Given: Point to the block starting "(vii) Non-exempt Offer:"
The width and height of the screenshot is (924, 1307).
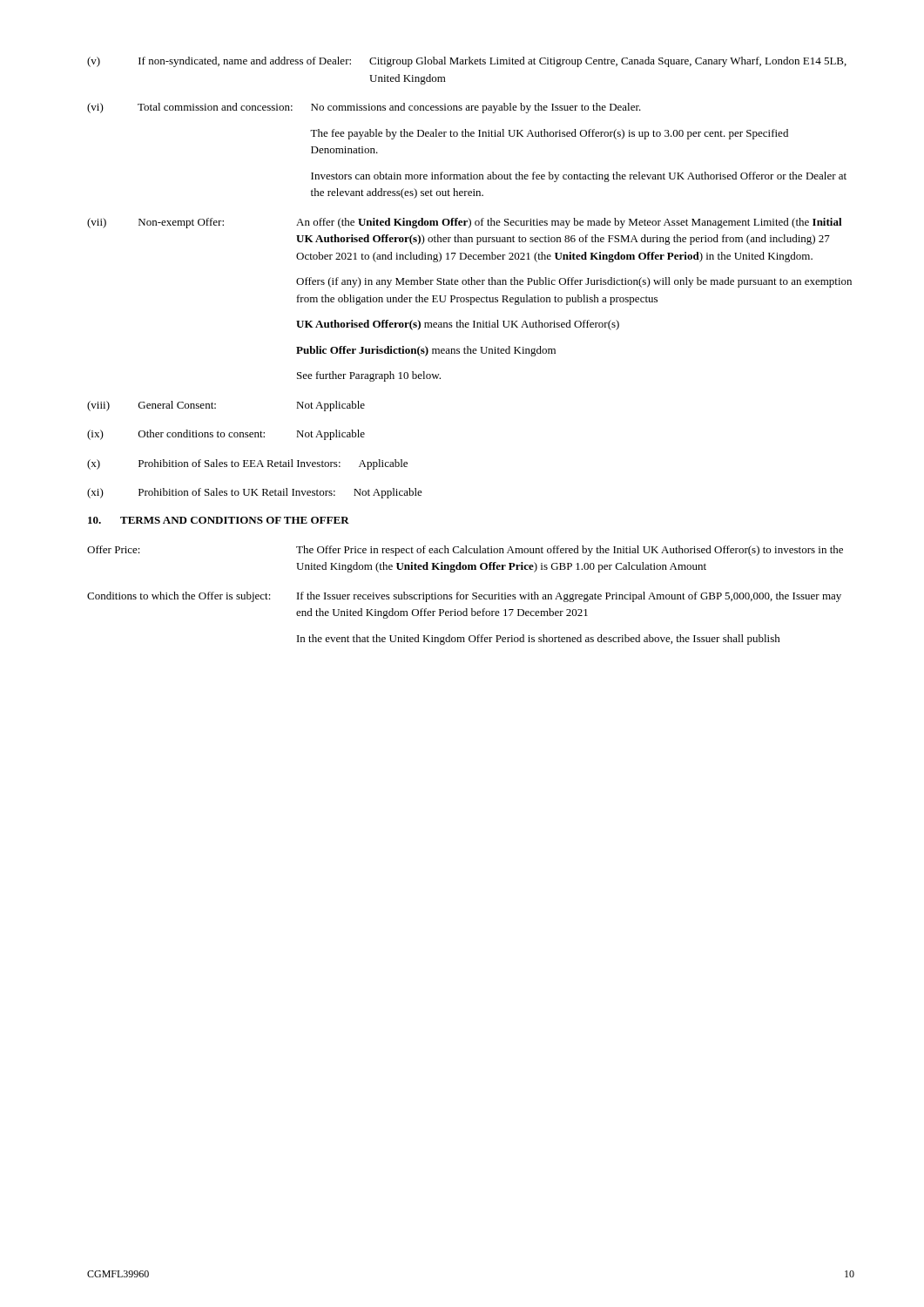Looking at the screenshot, I should [156, 222].
